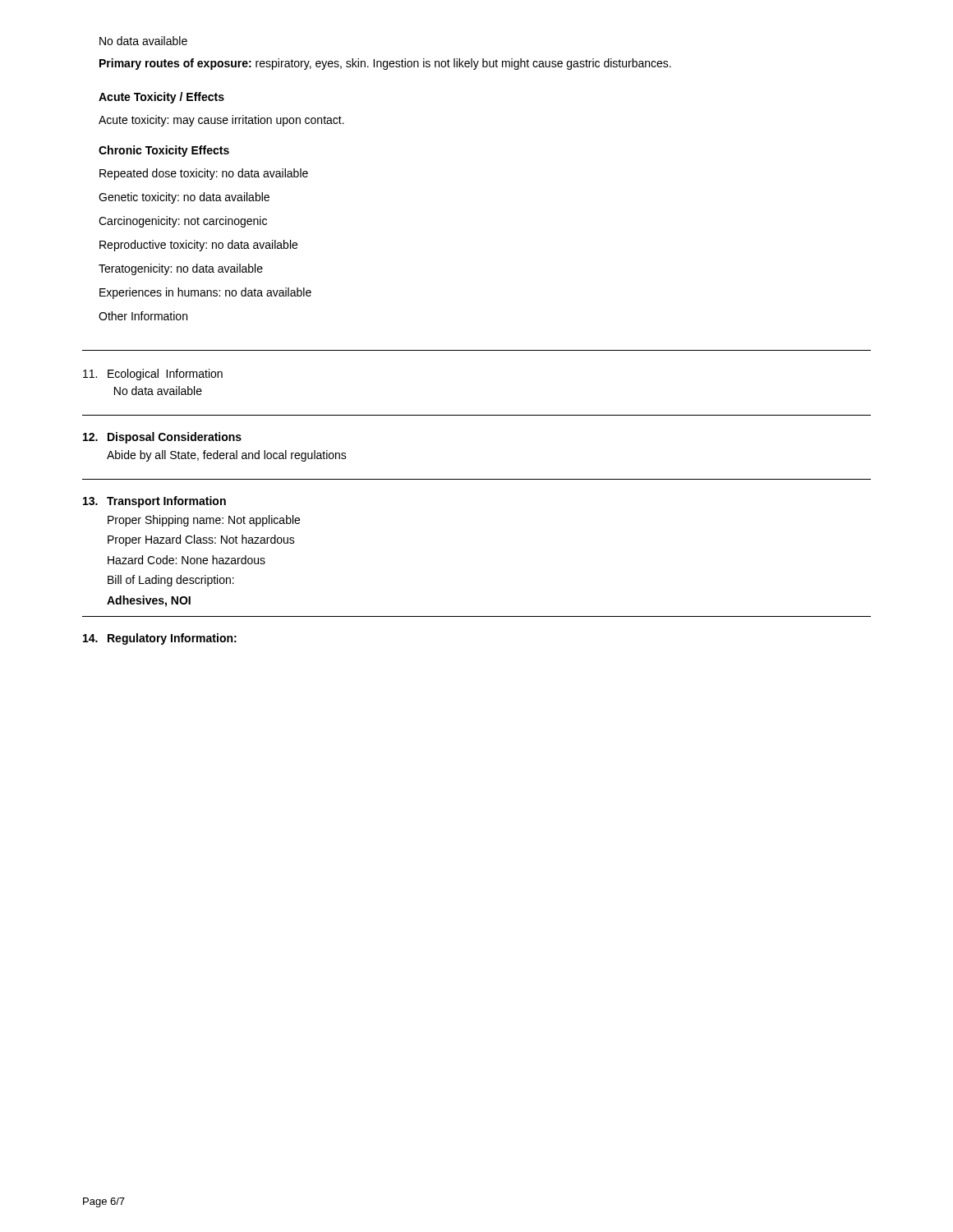Locate the block starting "Other Information"
Image resolution: width=953 pixels, height=1232 pixels.
click(x=143, y=316)
